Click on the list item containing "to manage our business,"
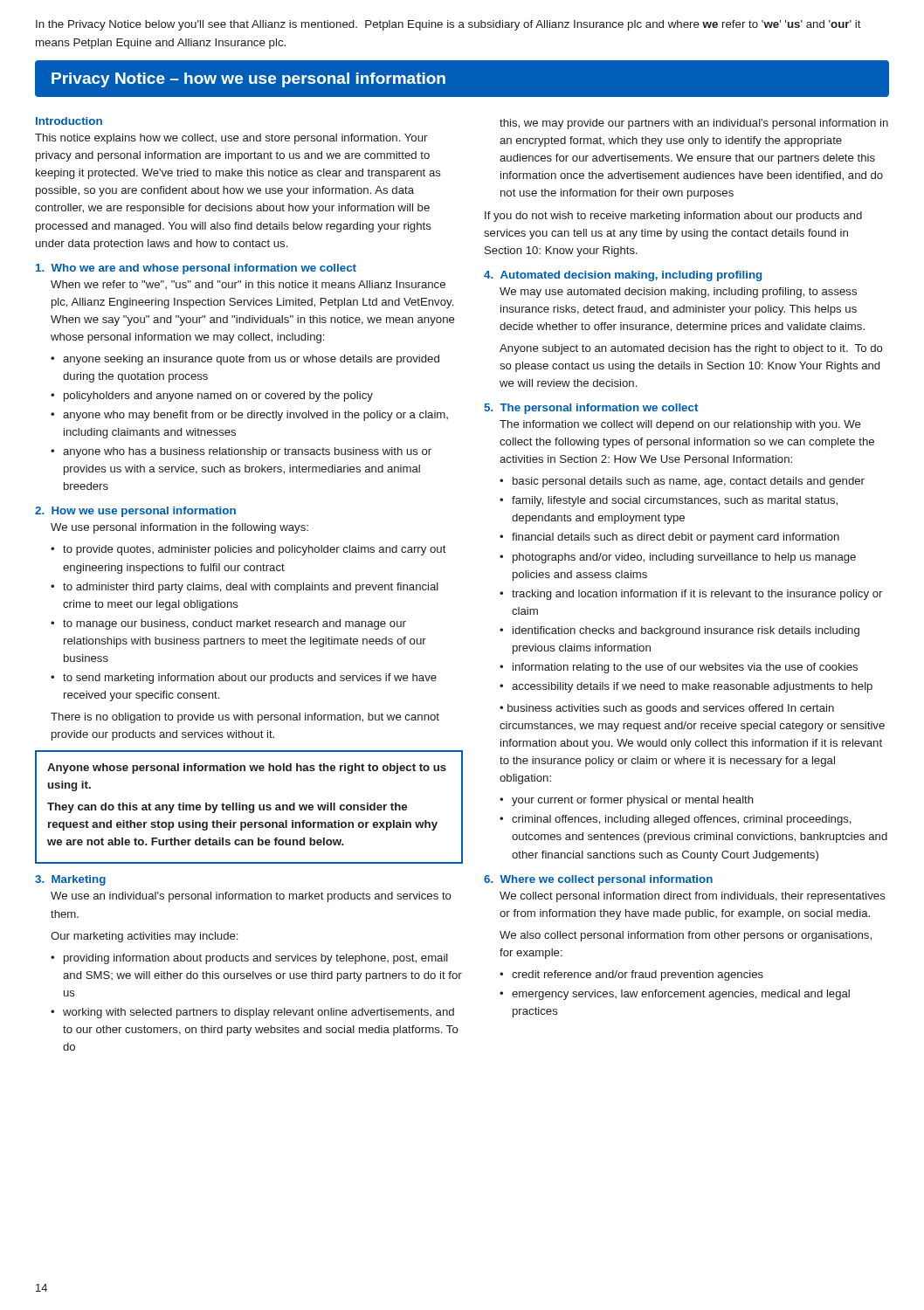This screenshot has height=1310, width=924. (244, 640)
